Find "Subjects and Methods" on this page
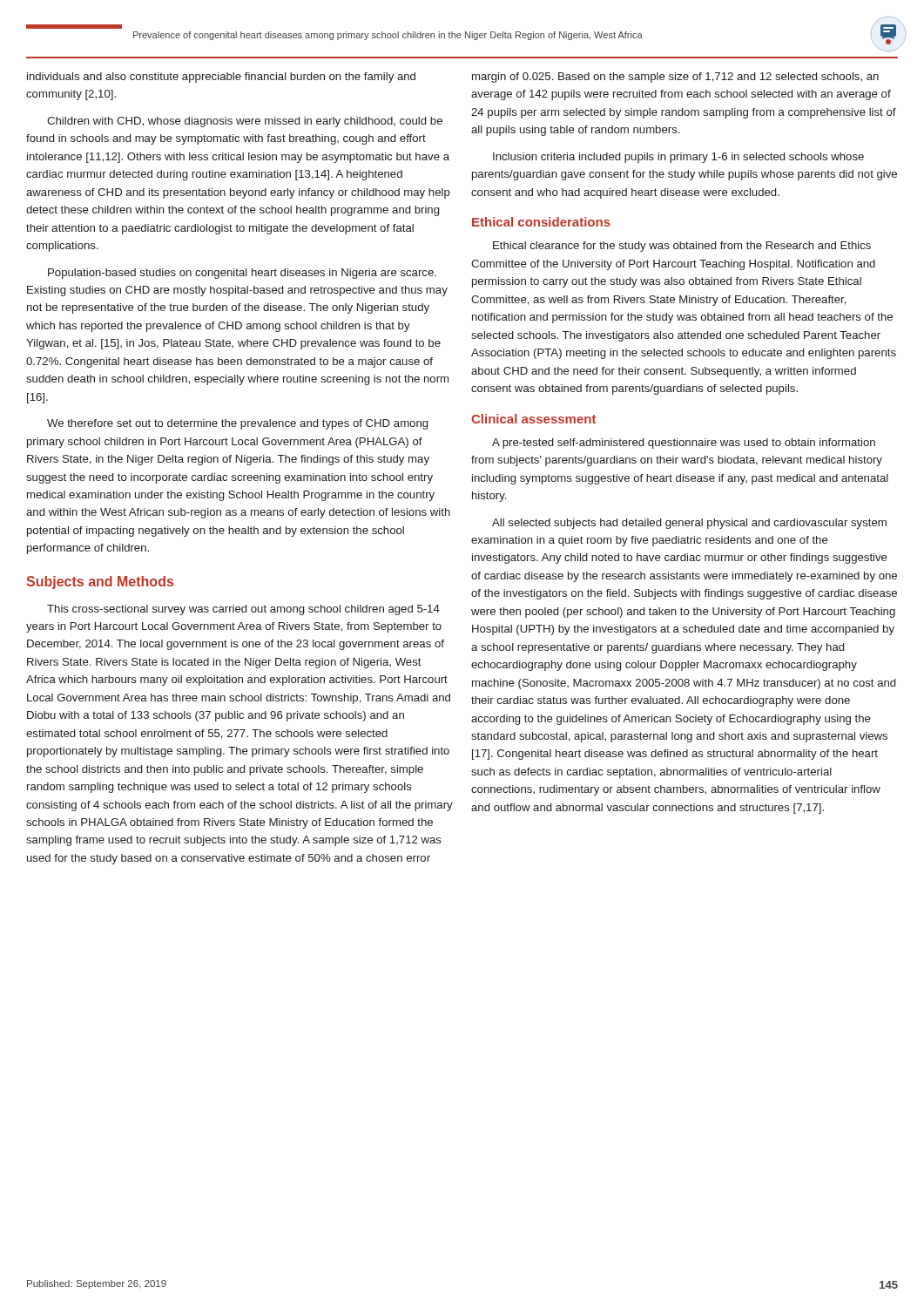This screenshot has height=1307, width=924. pos(100,581)
